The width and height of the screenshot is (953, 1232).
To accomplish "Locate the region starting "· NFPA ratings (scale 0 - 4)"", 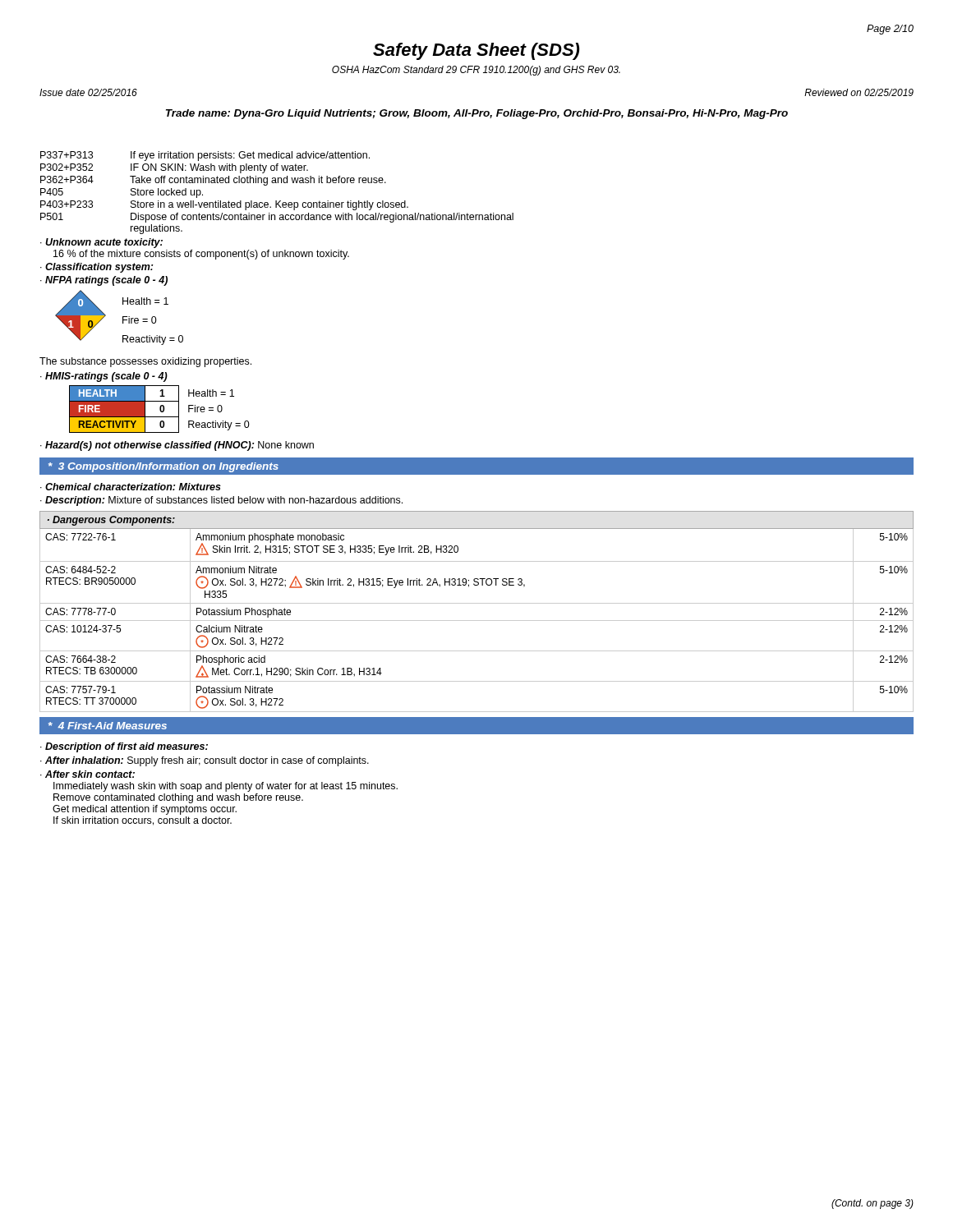I will [x=104, y=280].
